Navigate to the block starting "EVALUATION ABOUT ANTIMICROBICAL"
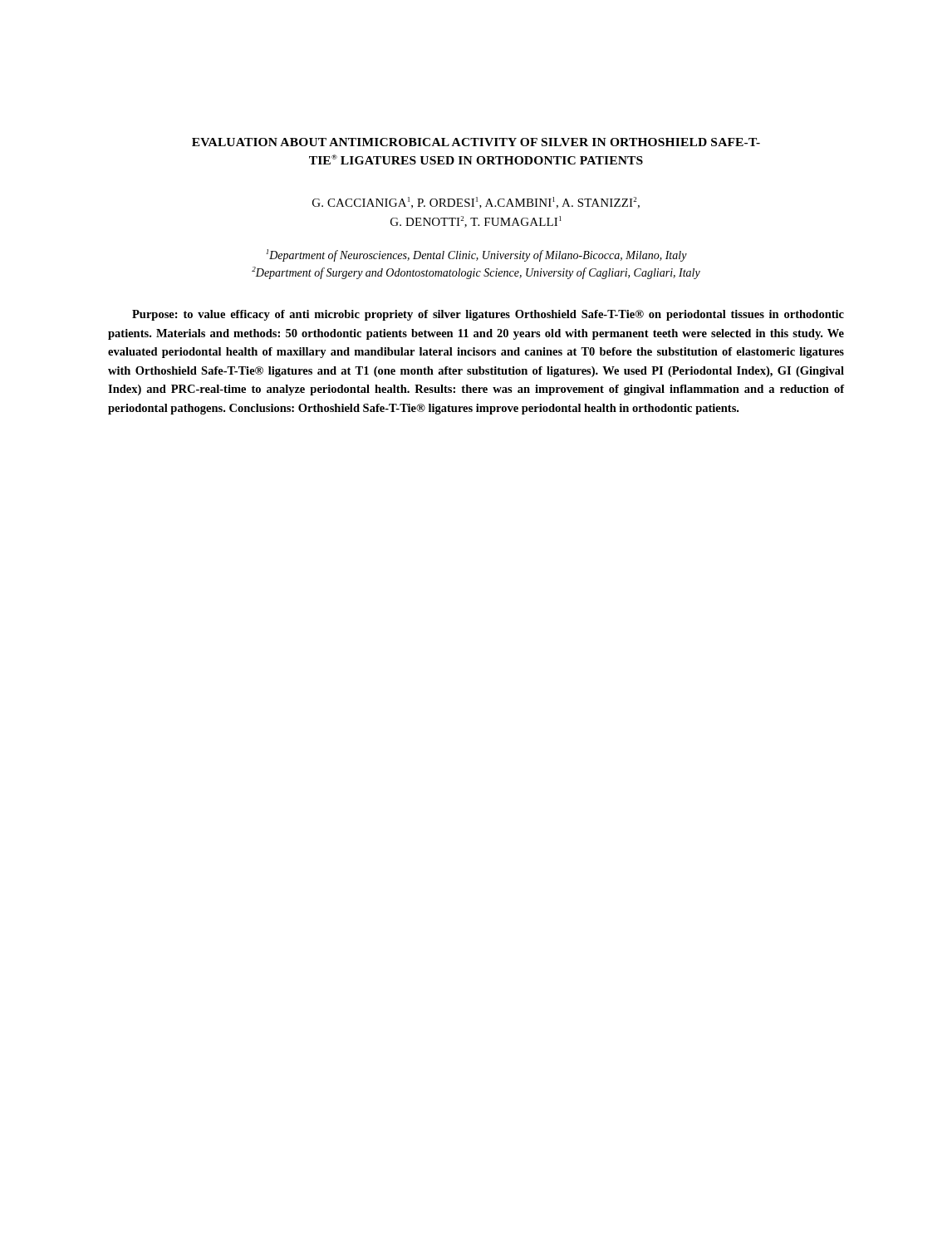This screenshot has height=1246, width=952. tap(476, 151)
